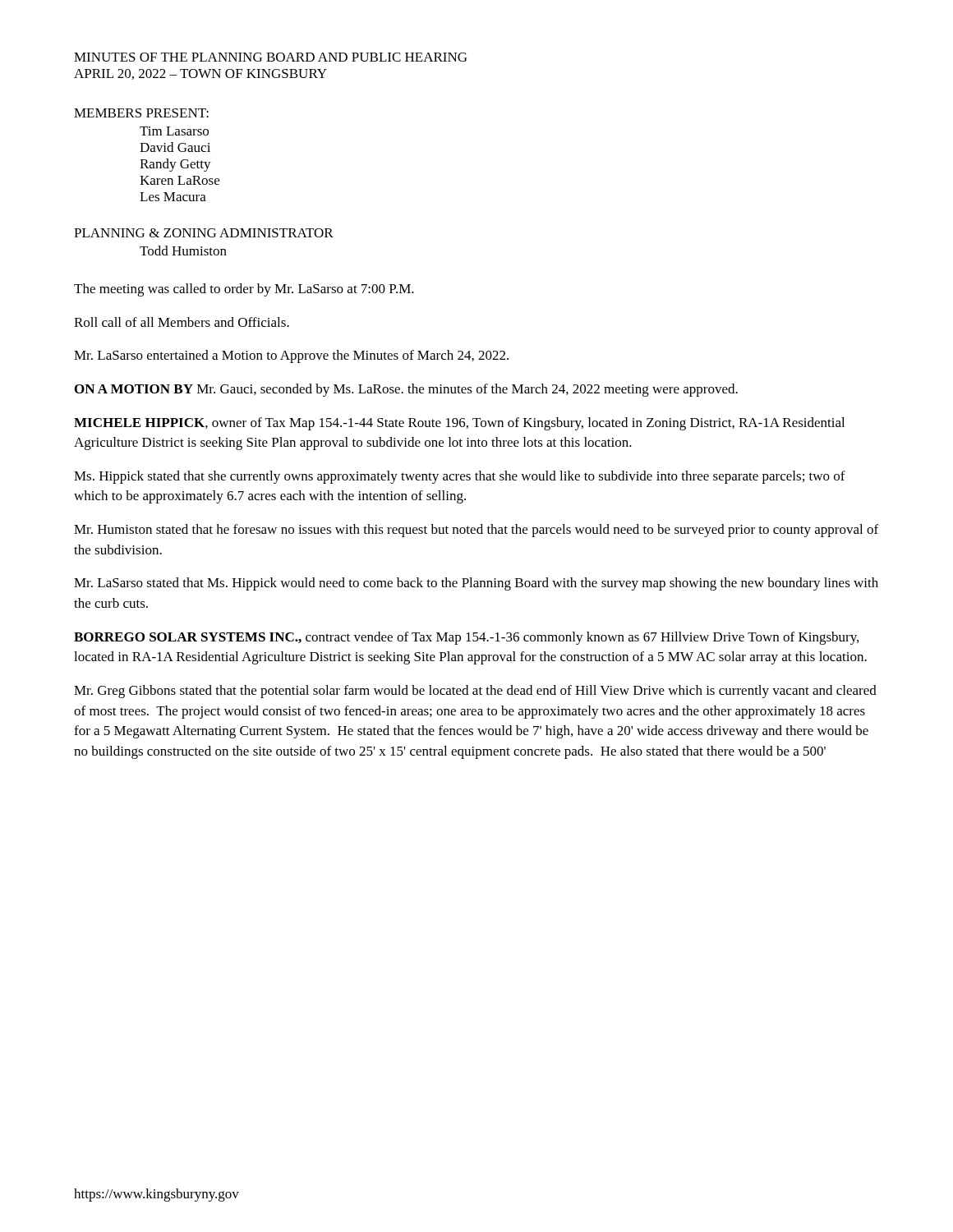Locate the text block that reads "BORREGO SOLAR SYSTEMS INC., contract vendee of"

(471, 647)
